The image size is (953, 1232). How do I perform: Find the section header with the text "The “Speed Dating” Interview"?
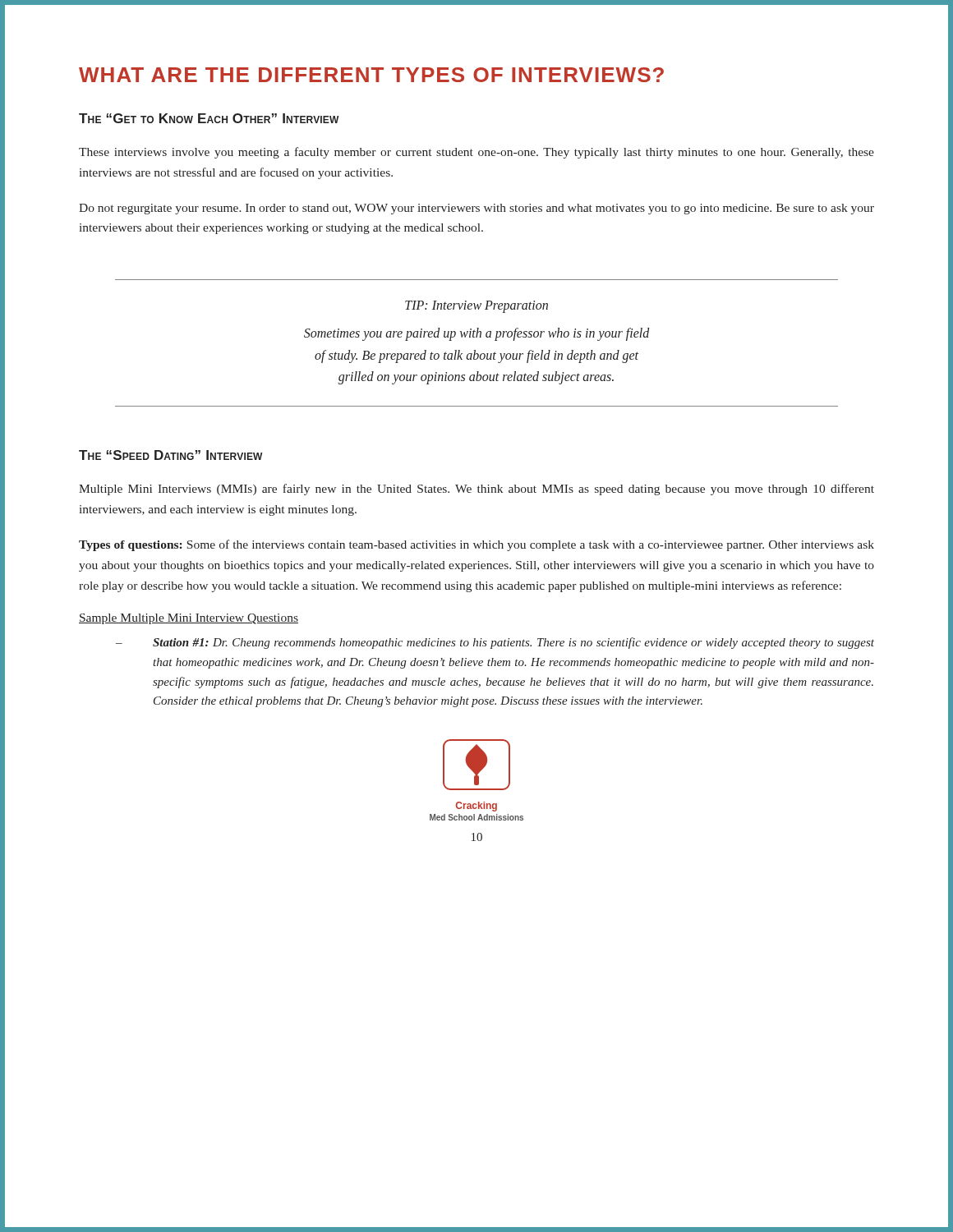pyautogui.click(x=170, y=455)
